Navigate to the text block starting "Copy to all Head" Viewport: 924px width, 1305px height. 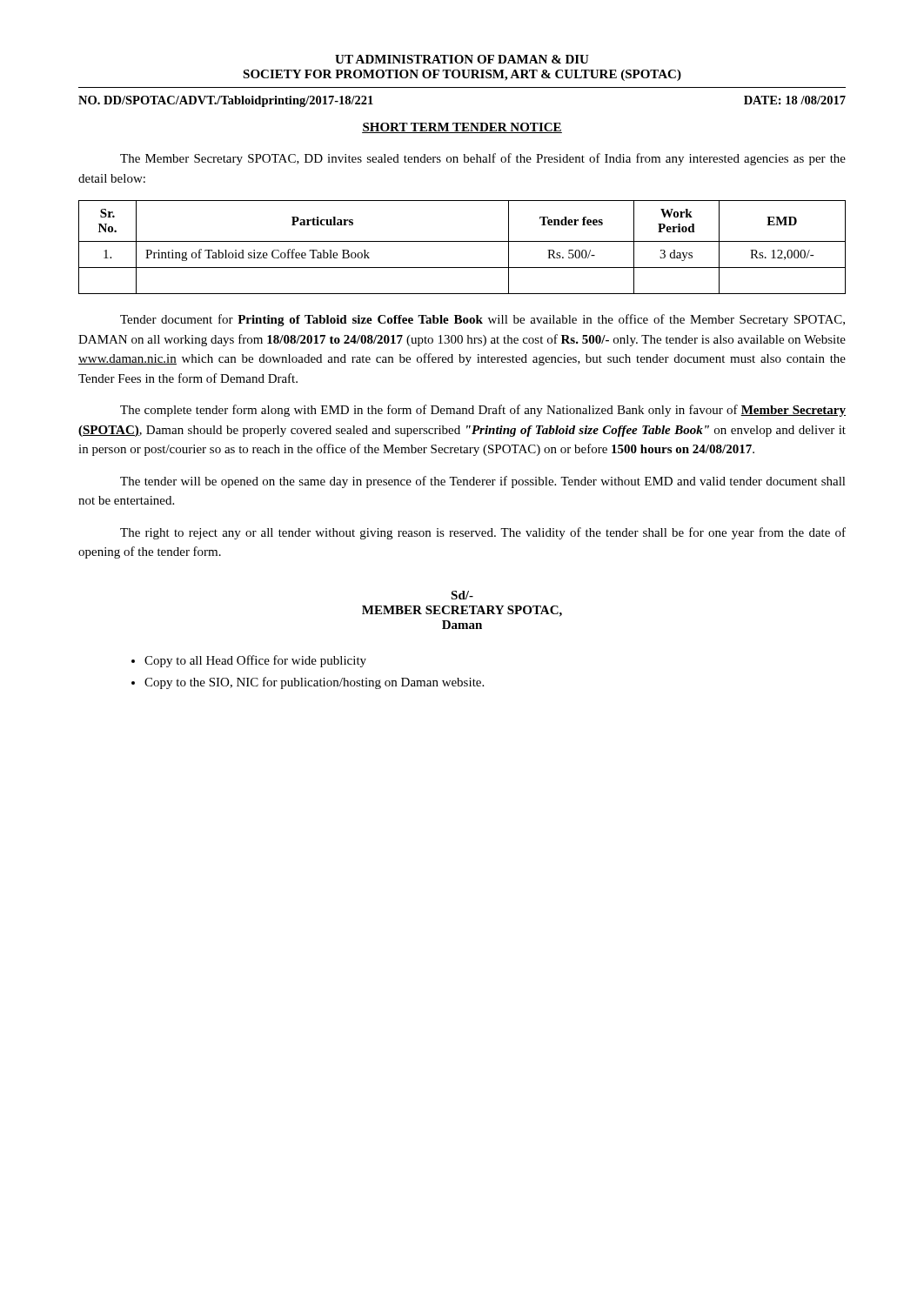point(255,660)
